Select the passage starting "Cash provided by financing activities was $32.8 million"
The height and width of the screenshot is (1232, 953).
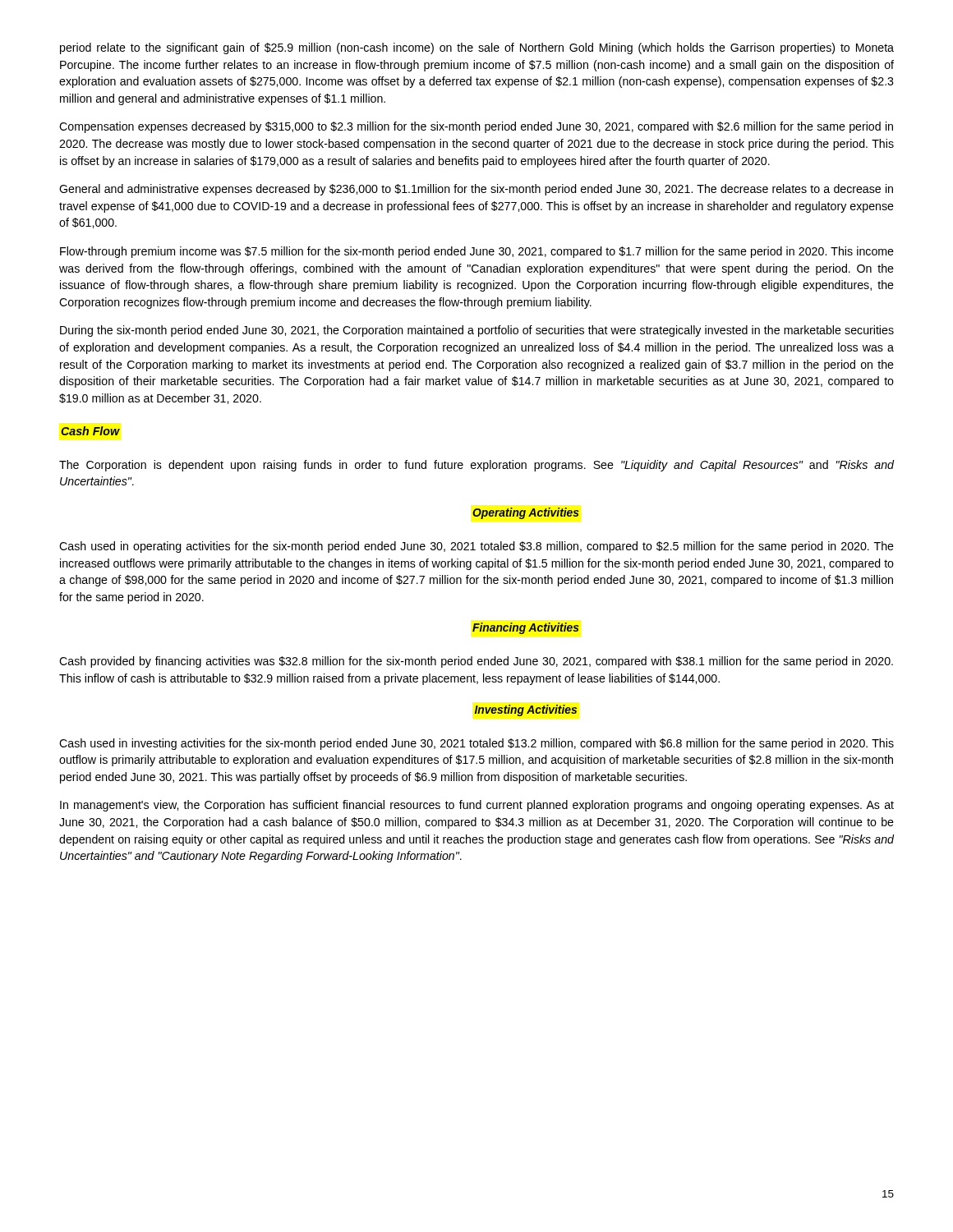point(476,670)
